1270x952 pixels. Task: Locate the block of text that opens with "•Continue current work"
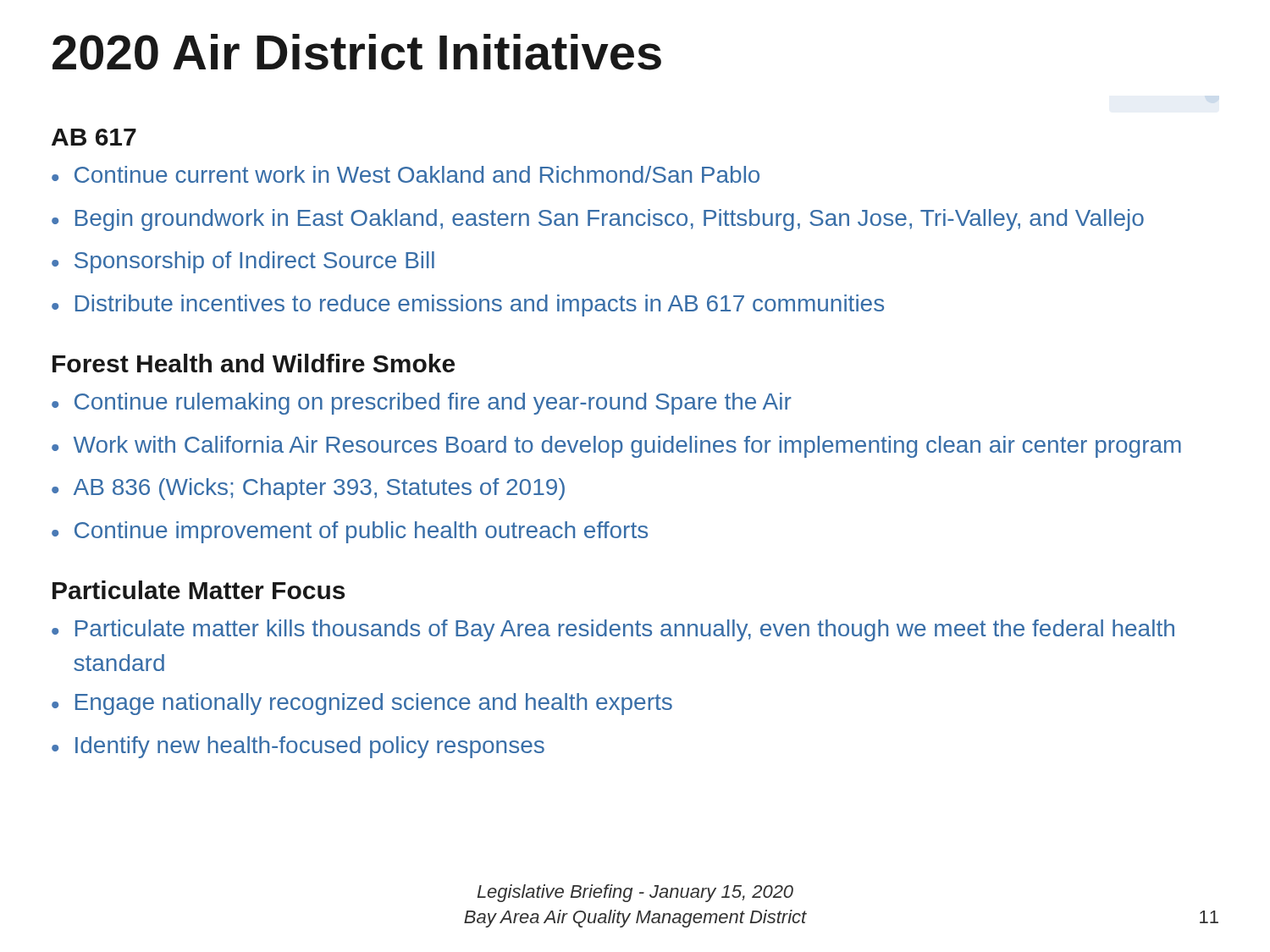point(406,177)
